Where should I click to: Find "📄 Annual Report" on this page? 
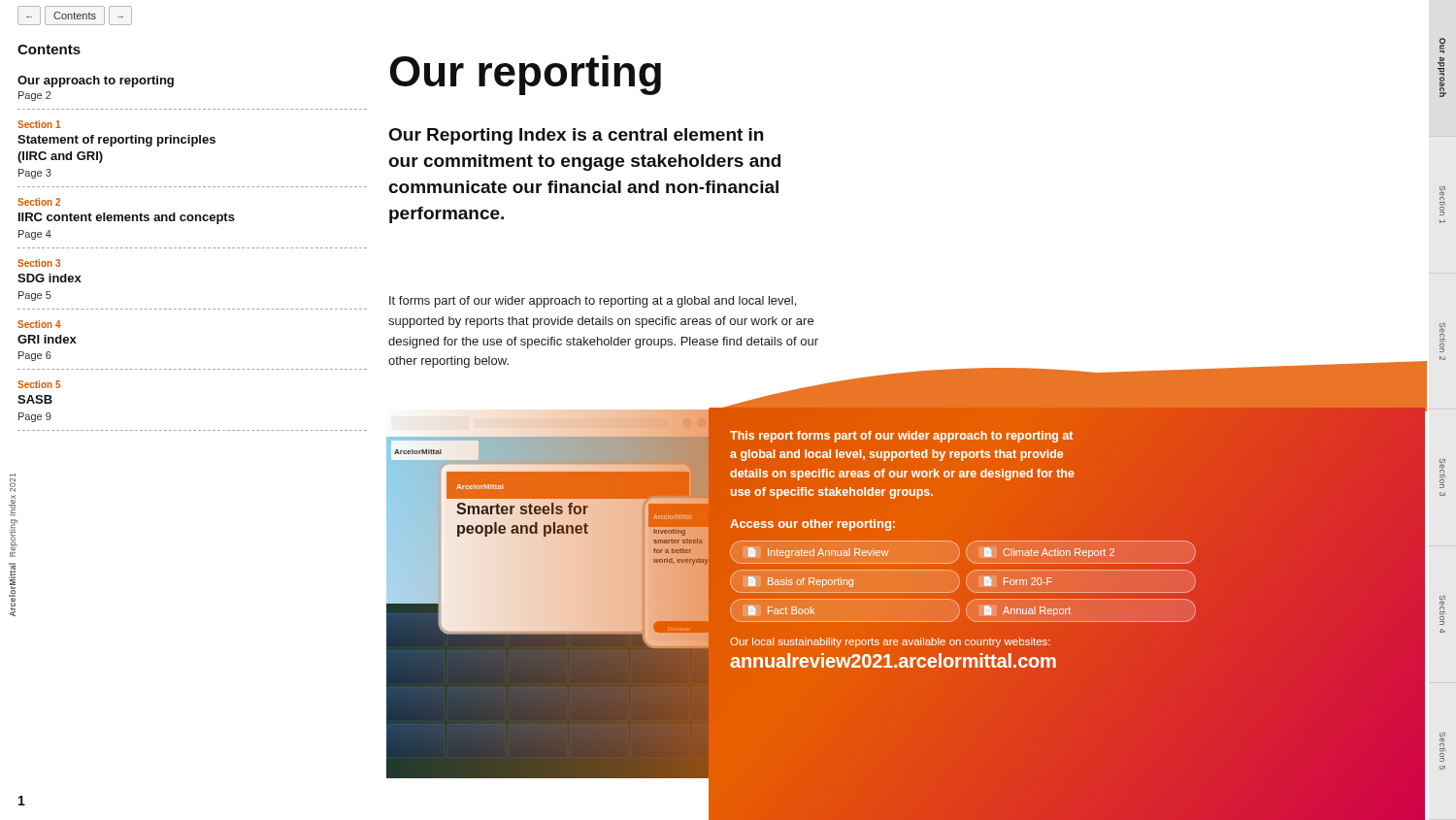click(1025, 610)
